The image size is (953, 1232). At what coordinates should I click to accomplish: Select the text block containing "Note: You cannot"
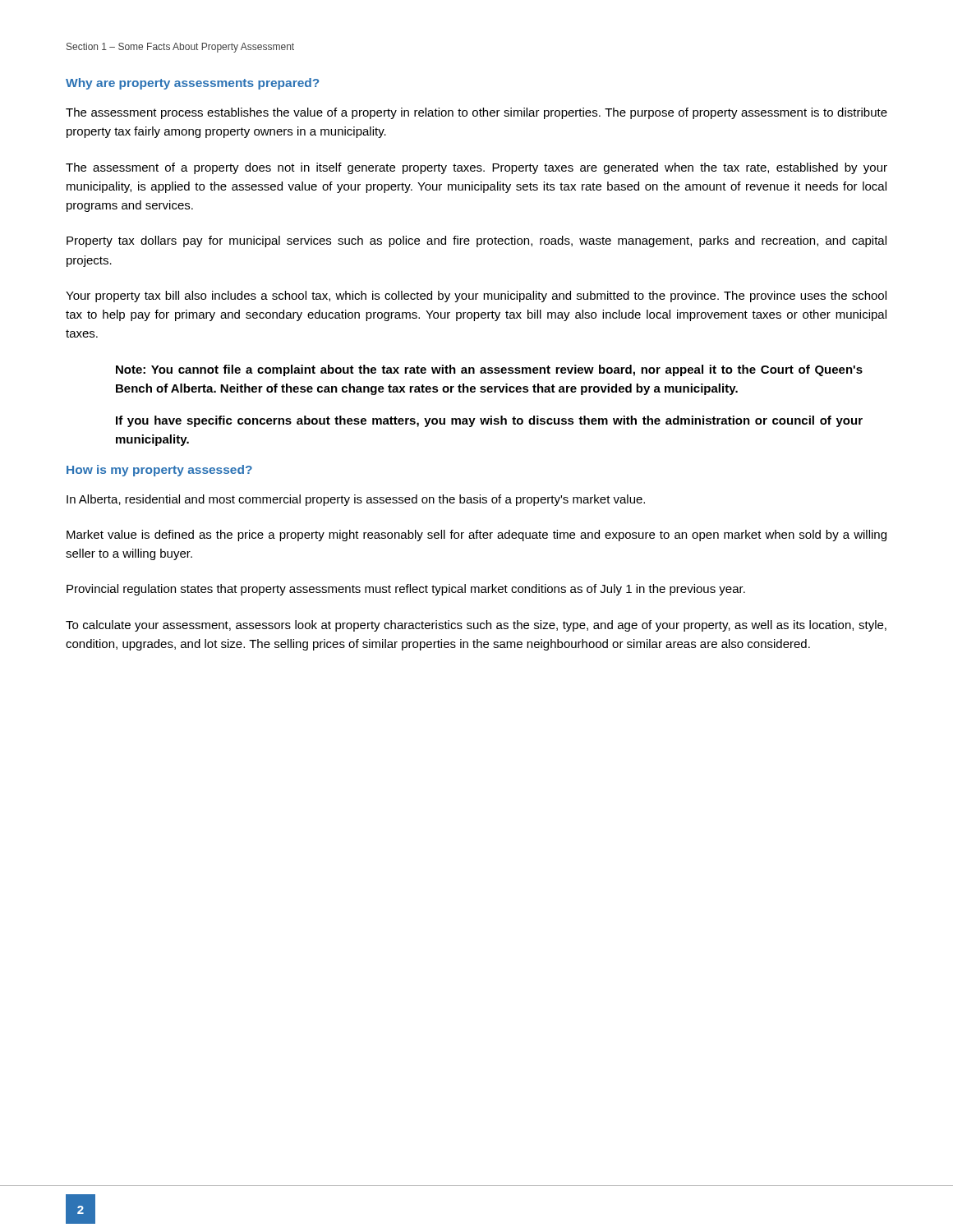[x=489, y=378]
